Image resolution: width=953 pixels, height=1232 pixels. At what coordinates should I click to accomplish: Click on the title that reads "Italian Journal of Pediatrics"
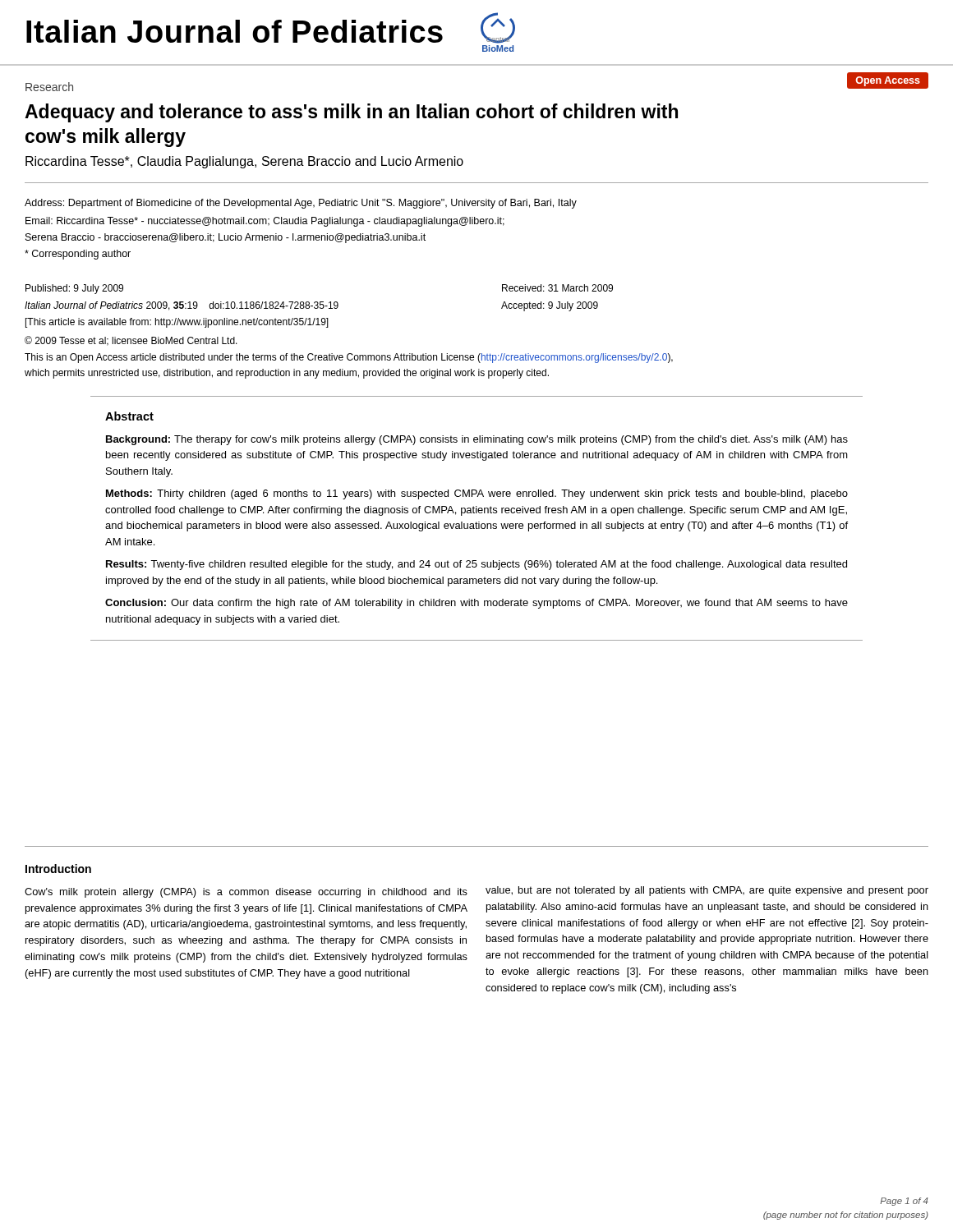pos(234,32)
